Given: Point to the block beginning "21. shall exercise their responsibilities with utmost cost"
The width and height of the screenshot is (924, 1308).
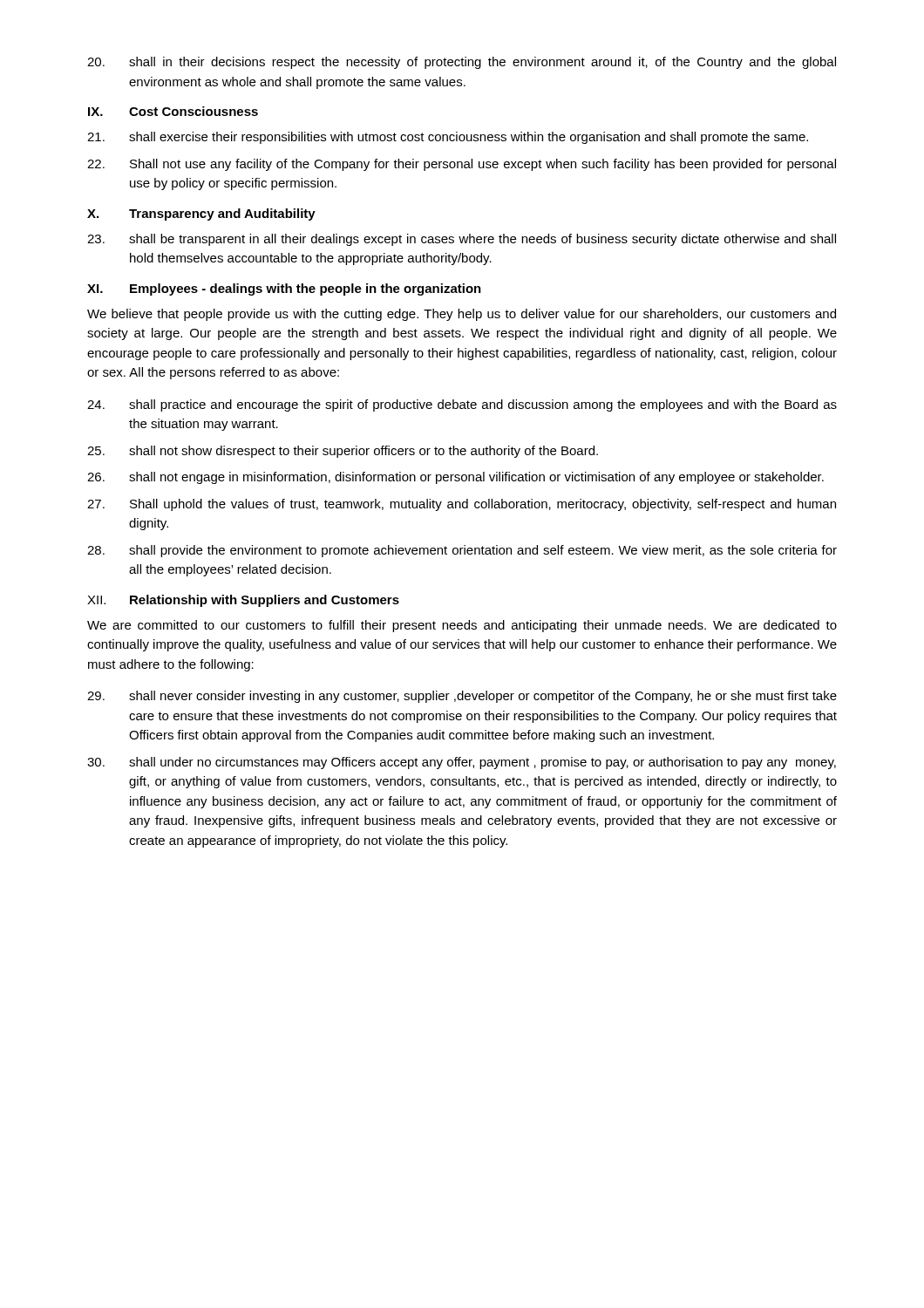Looking at the screenshot, I should coord(462,137).
